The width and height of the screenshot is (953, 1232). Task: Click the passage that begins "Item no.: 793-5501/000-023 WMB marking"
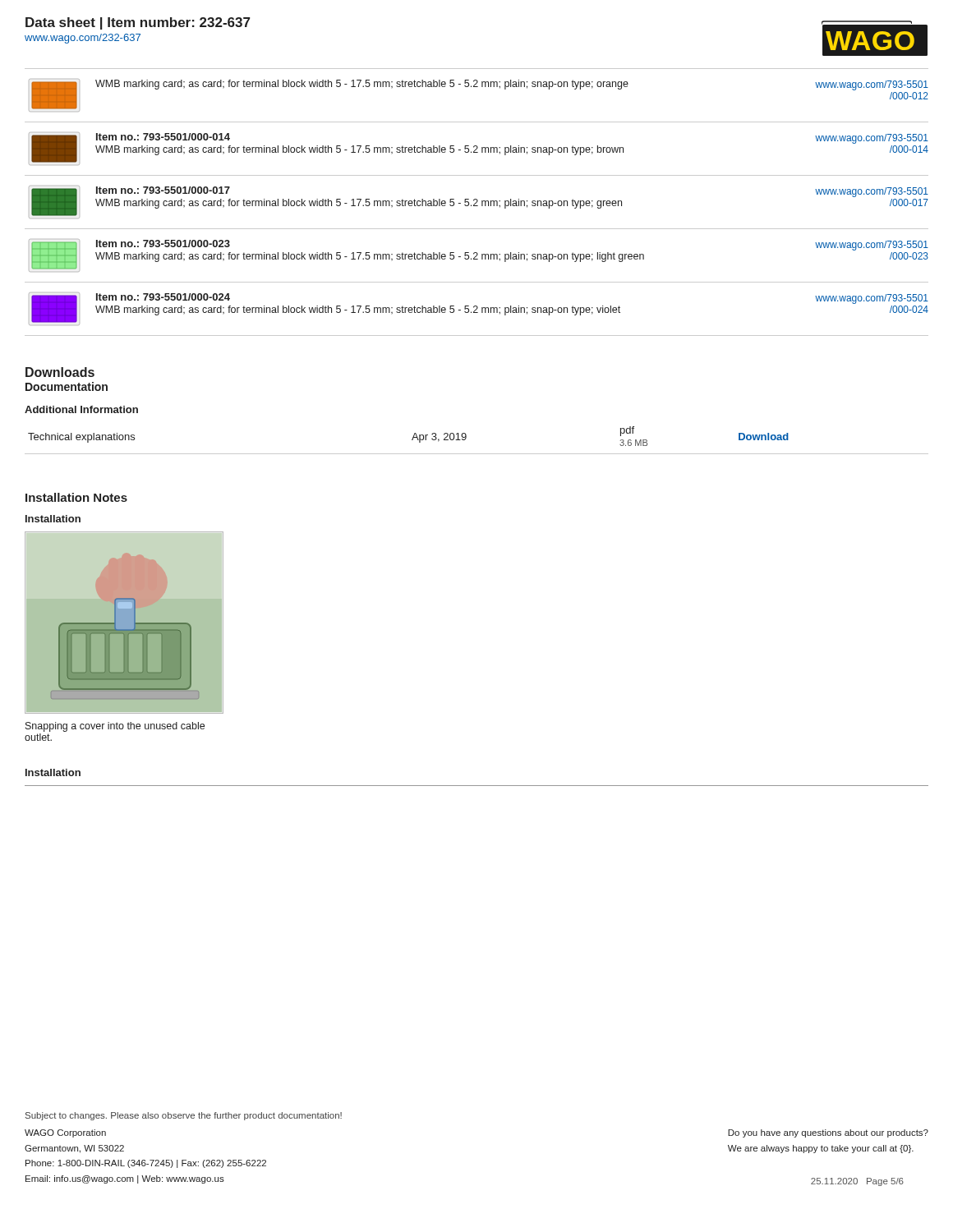(x=476, y=255)
